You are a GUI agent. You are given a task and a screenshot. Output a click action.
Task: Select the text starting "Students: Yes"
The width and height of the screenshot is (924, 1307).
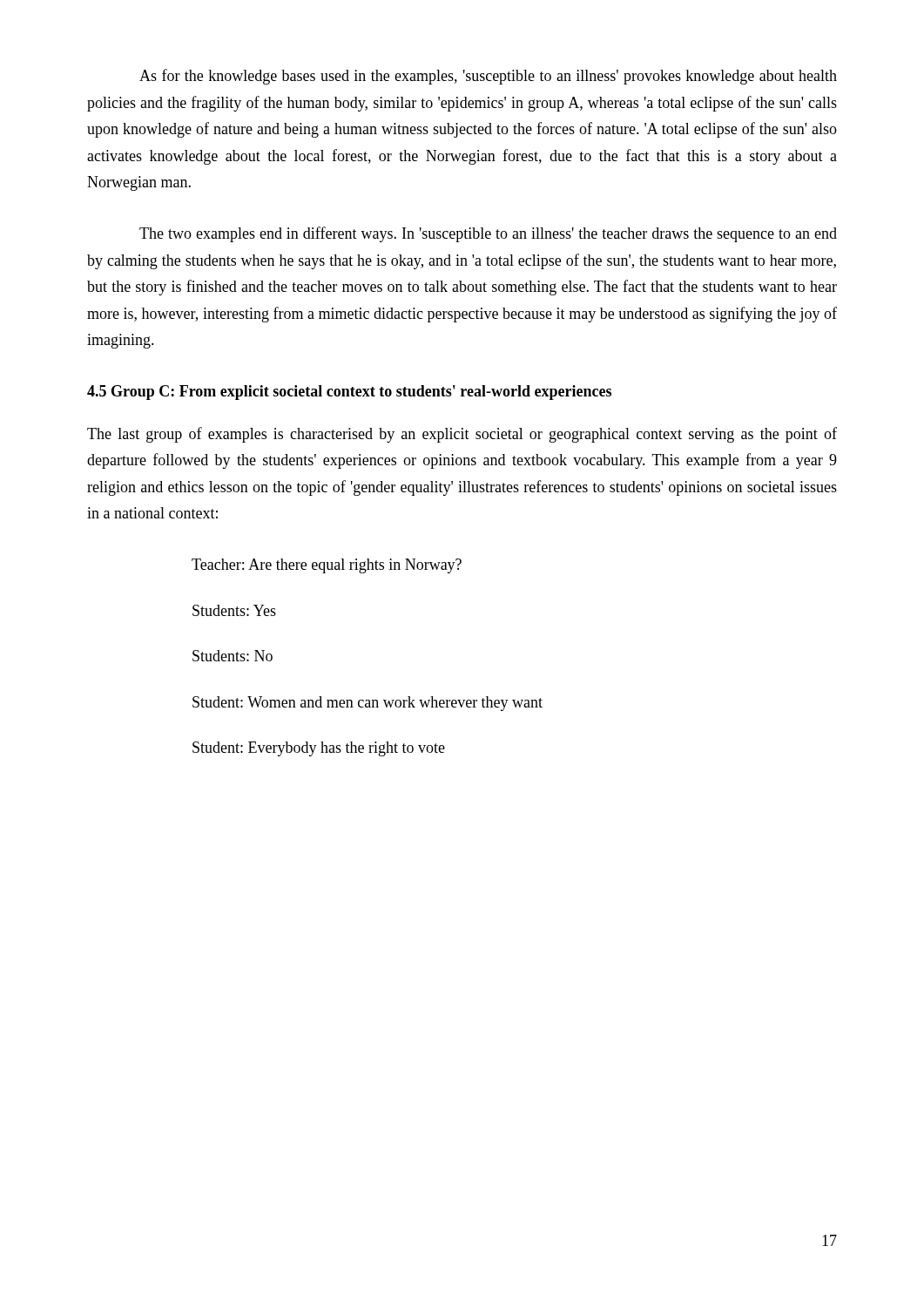tap(234, 610)
